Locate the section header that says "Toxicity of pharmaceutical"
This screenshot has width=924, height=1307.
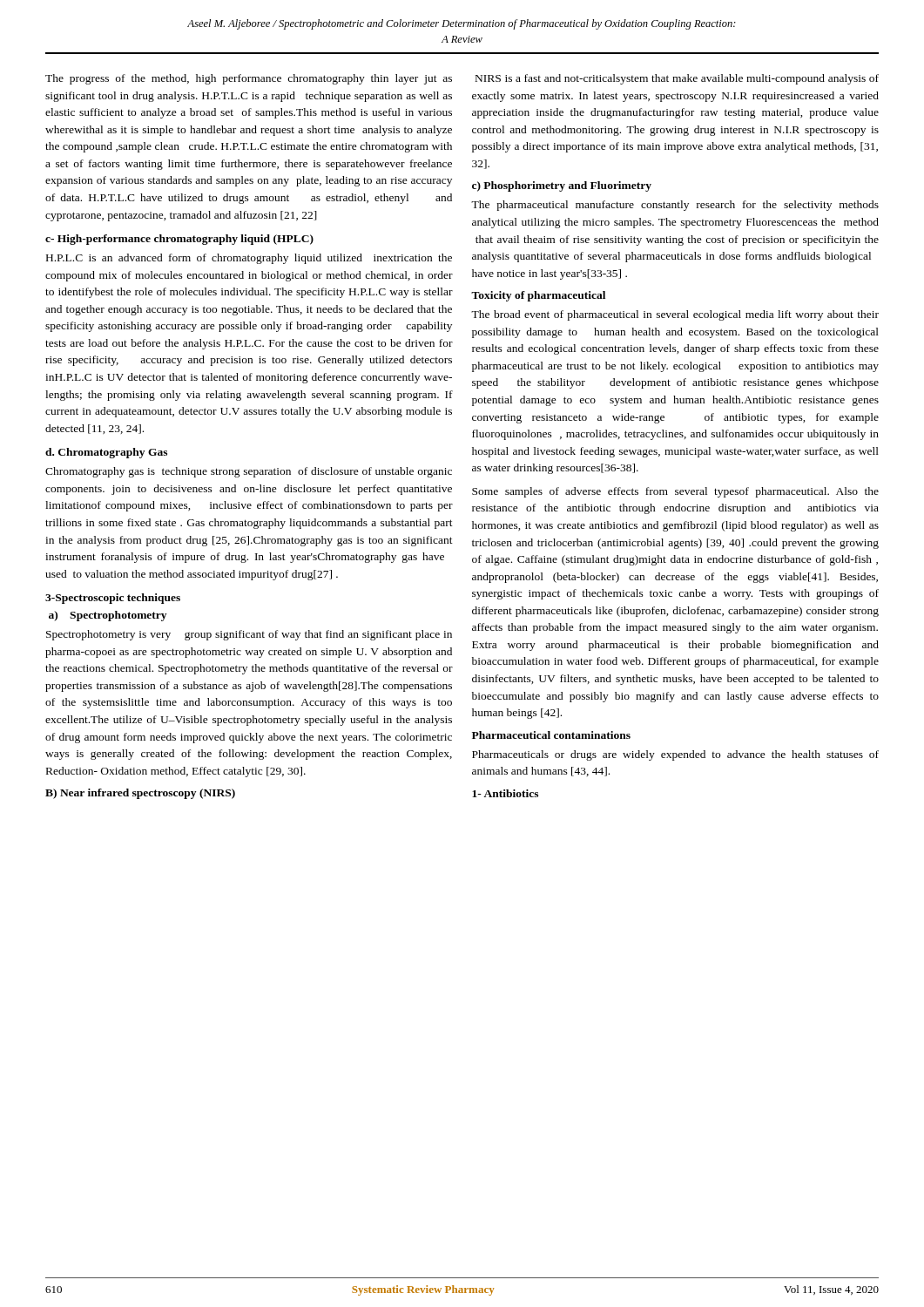click(539, 295)
